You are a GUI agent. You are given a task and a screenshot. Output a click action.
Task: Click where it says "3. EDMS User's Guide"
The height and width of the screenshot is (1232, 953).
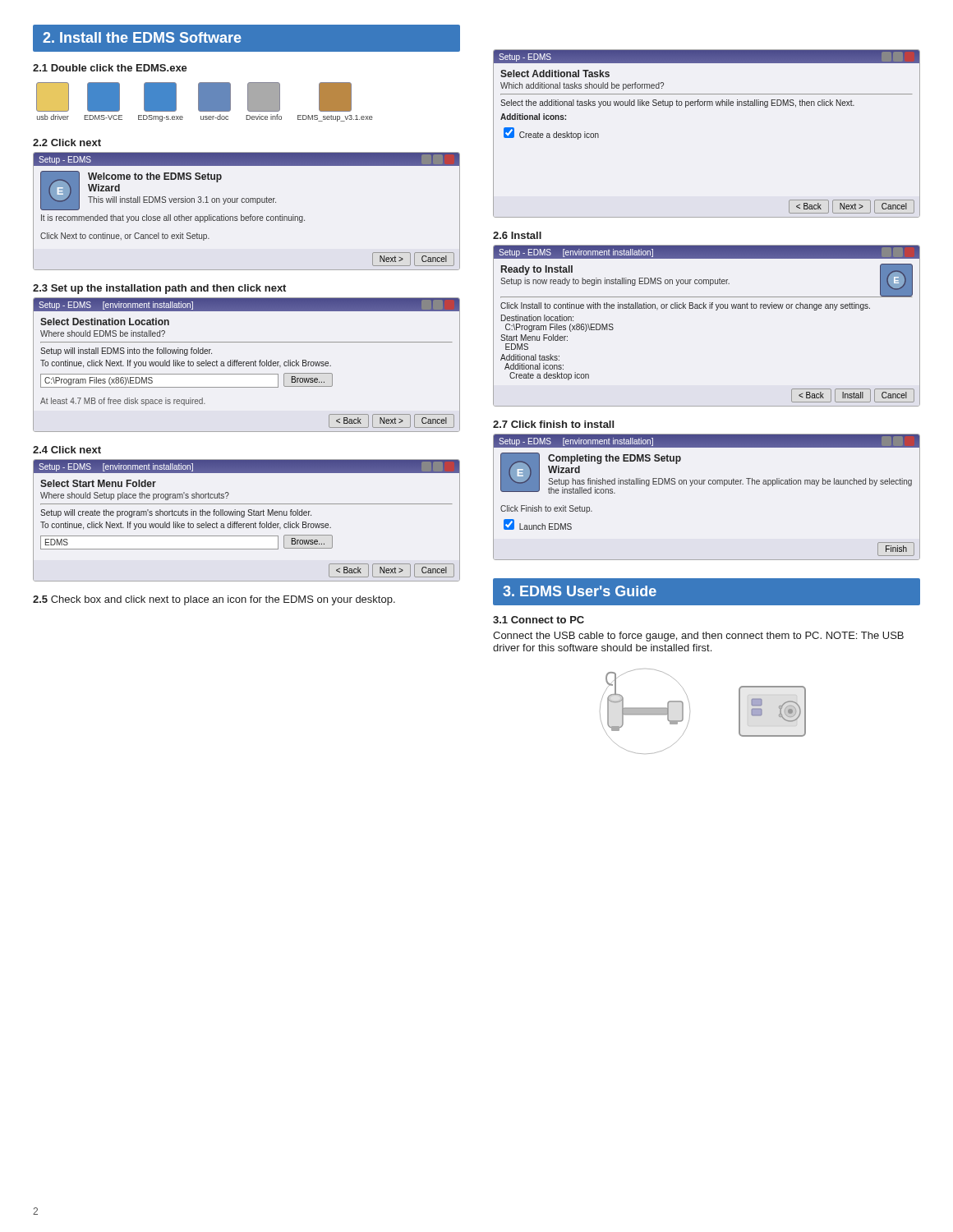[x=580, y=591]
